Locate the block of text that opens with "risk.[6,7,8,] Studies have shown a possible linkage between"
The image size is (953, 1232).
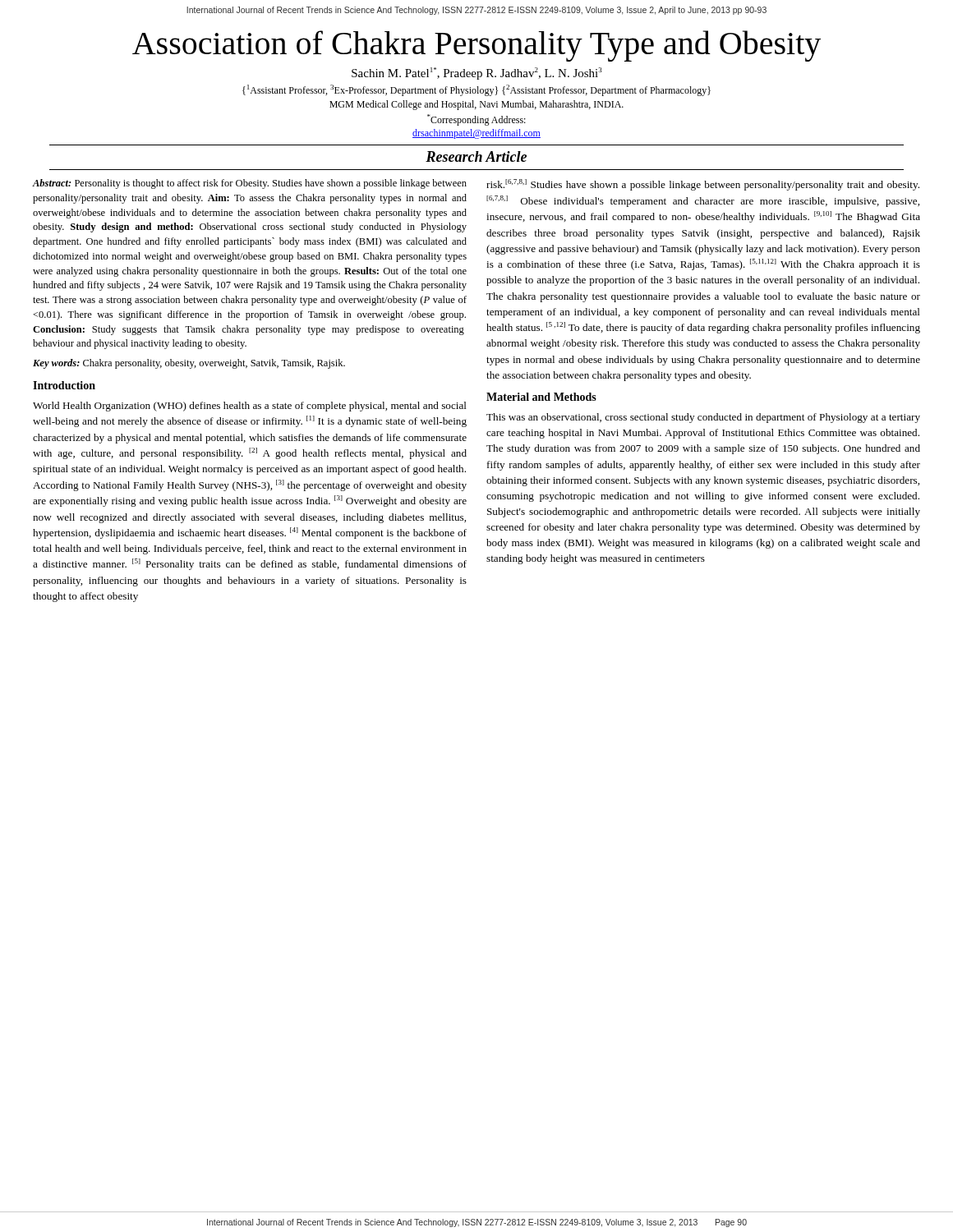pos(703,280)
